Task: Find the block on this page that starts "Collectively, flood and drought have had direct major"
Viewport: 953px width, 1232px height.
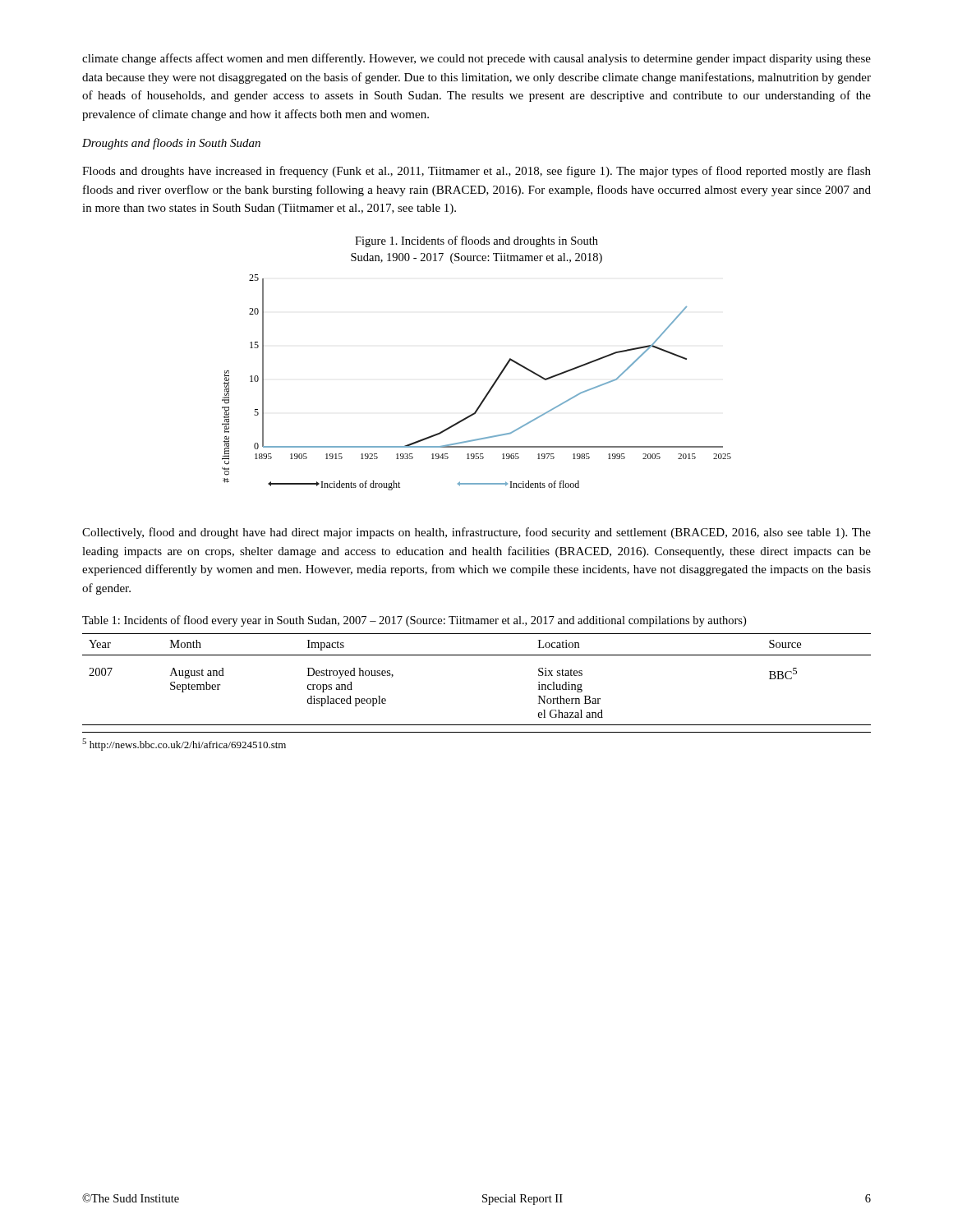Action: 476,560
